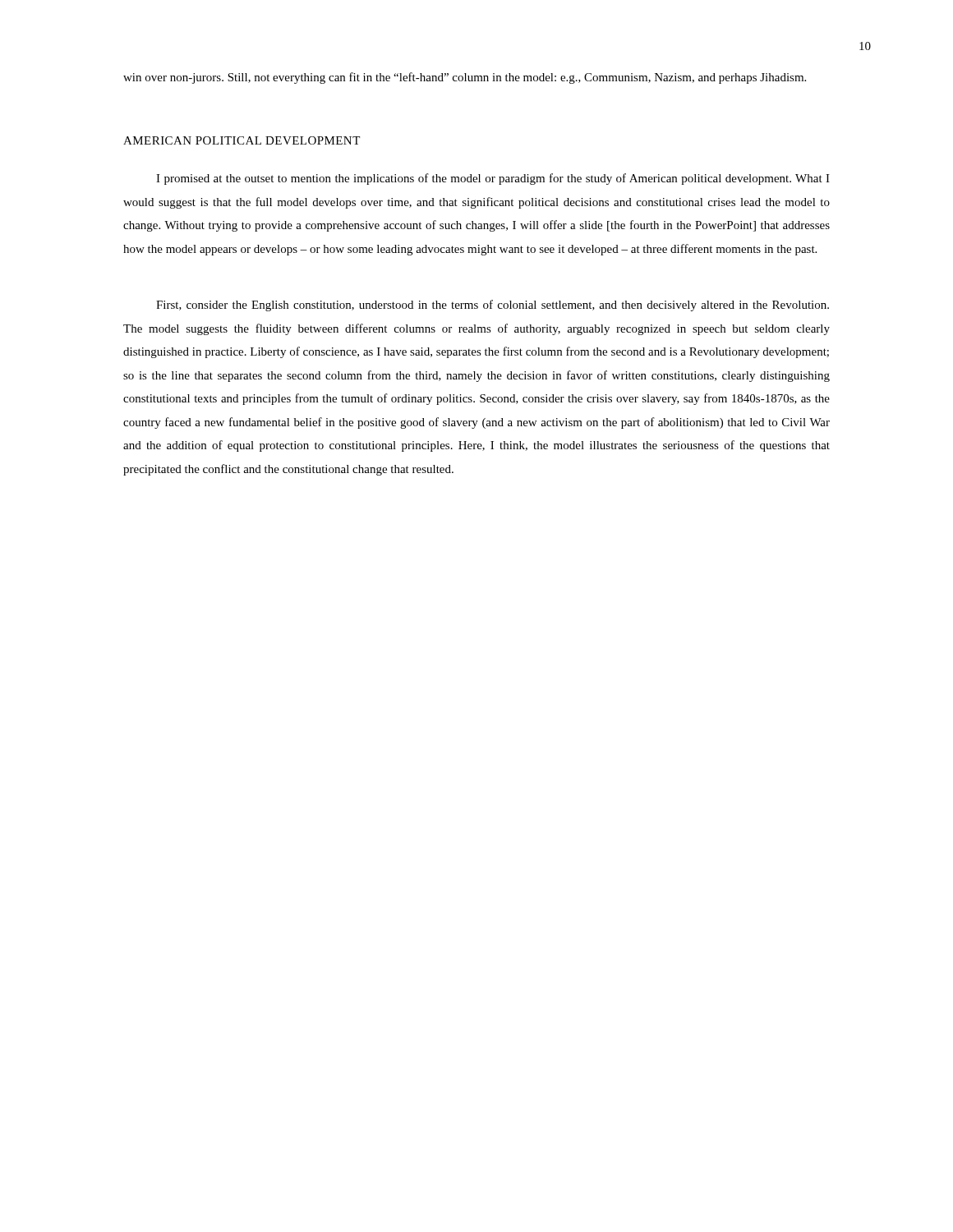
Task: Locate the section header
Action: (x=242, y=140)
